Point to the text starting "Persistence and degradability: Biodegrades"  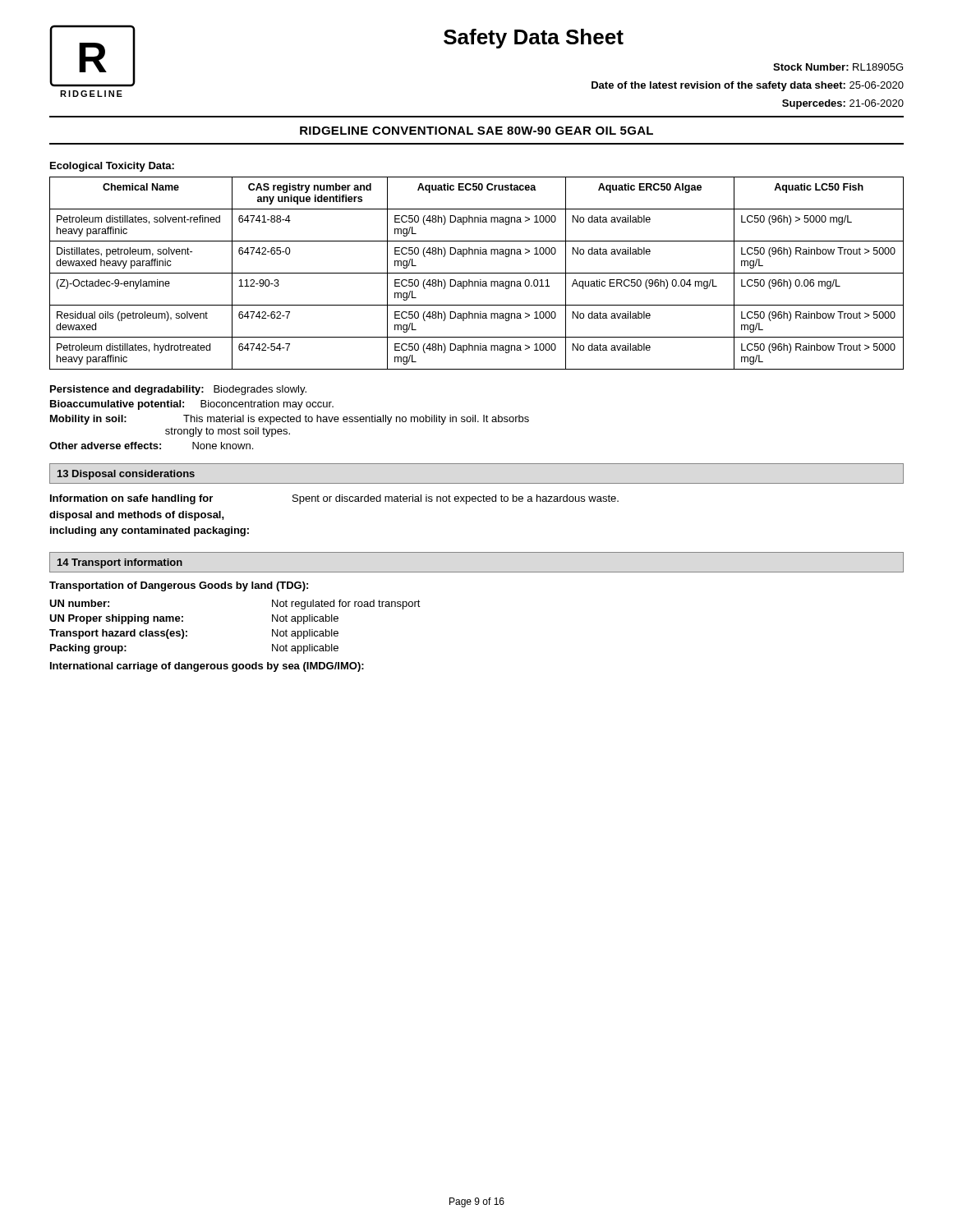[x=178, y=389]
